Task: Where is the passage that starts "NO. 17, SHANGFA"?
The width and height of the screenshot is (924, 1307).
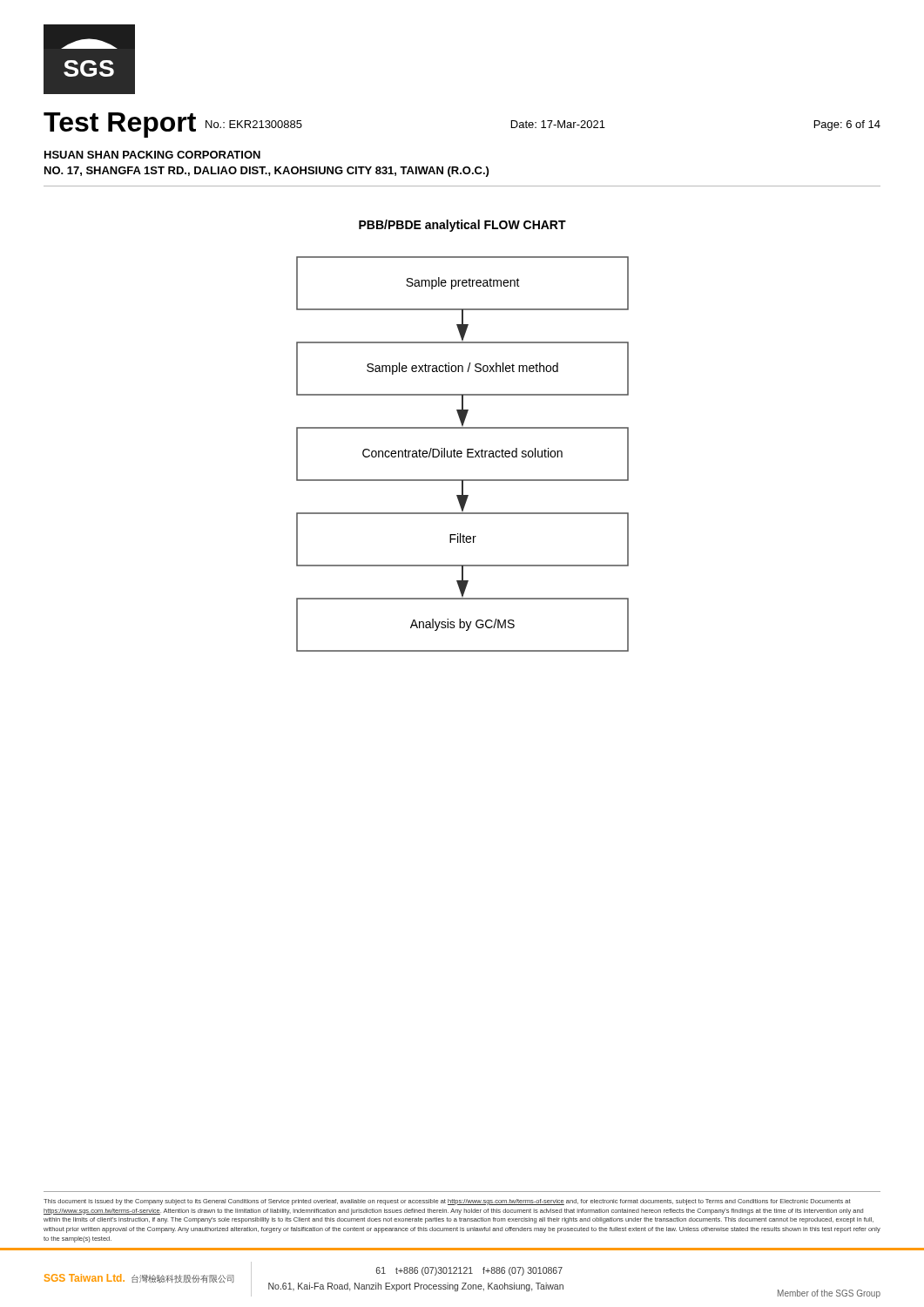Action: click(266, 170)
